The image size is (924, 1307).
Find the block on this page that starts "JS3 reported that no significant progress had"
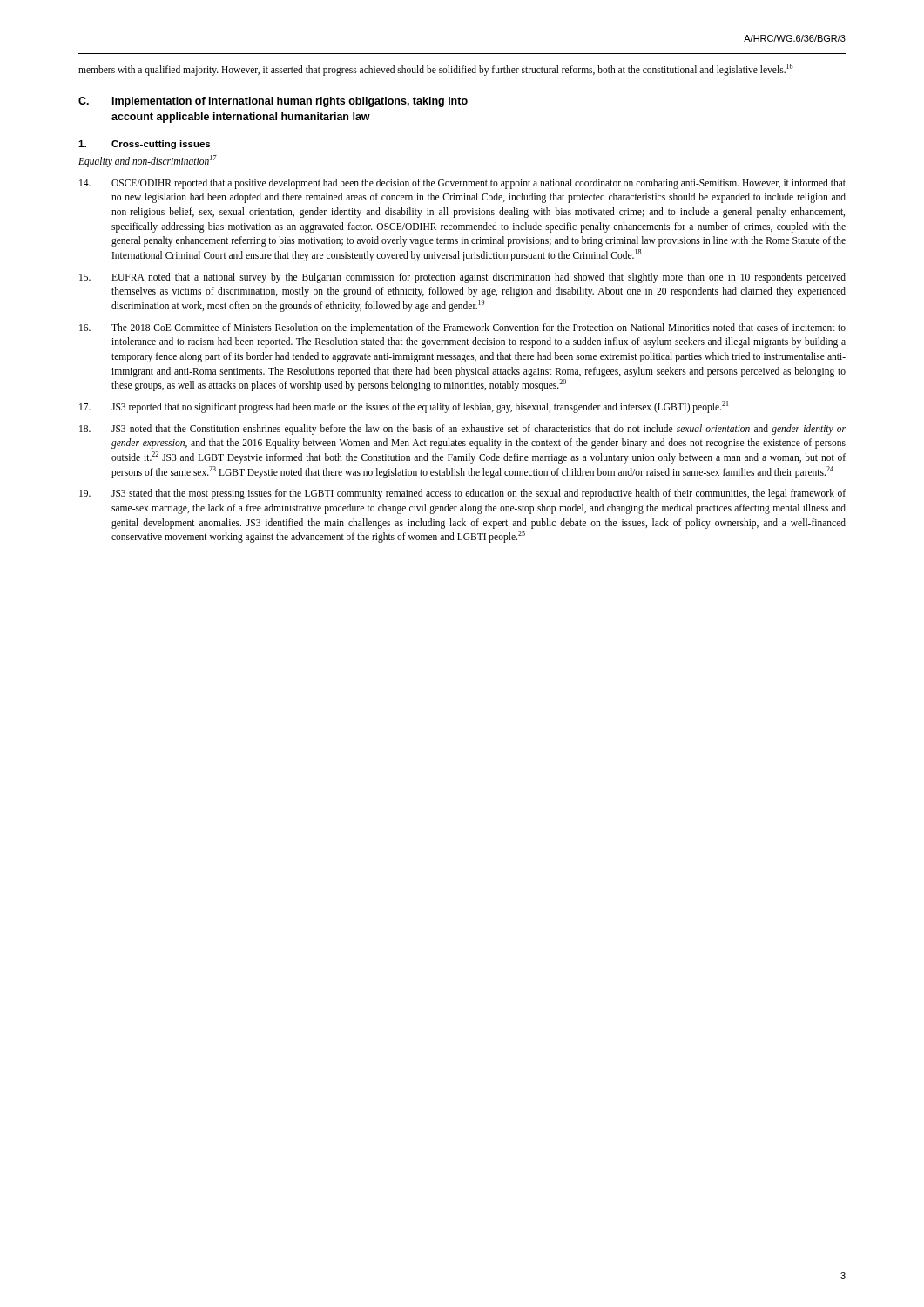[x=462, y=407]
